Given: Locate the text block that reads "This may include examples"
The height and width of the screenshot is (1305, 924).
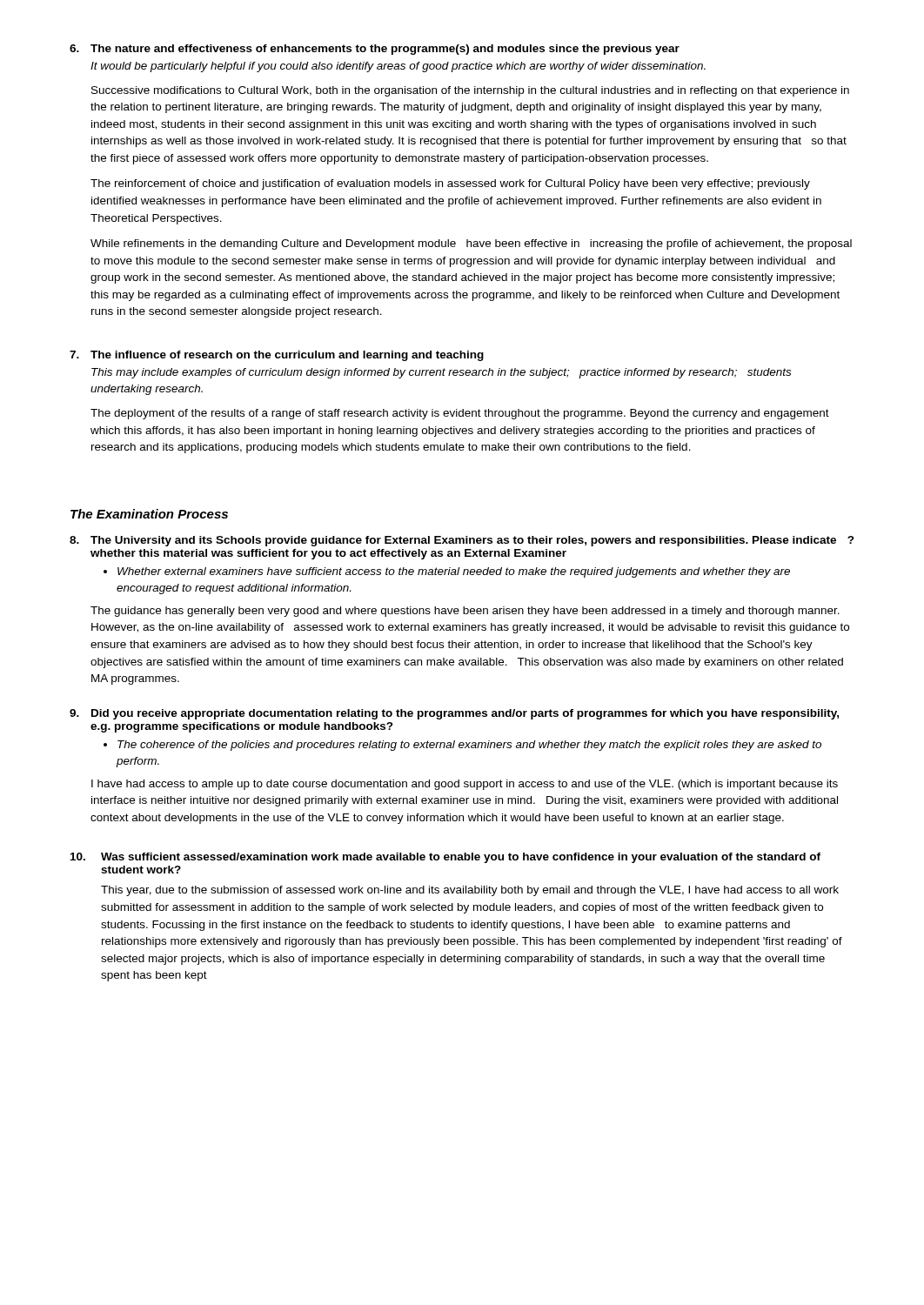Looking at the screenshot, I should click(x=441, y=380).
